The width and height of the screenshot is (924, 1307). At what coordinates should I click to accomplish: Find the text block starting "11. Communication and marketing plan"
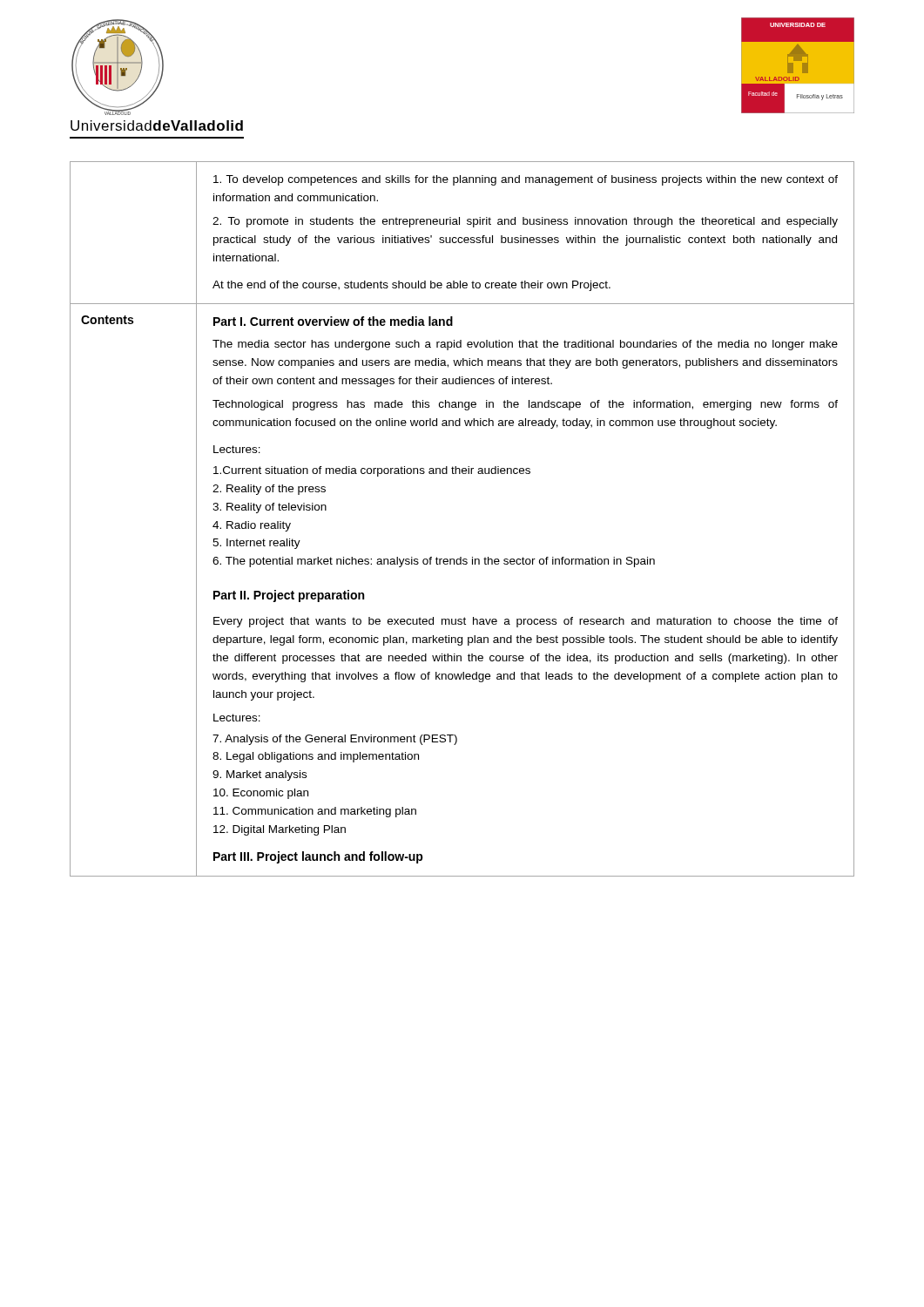pyautogui.click(x=315, y=811)
